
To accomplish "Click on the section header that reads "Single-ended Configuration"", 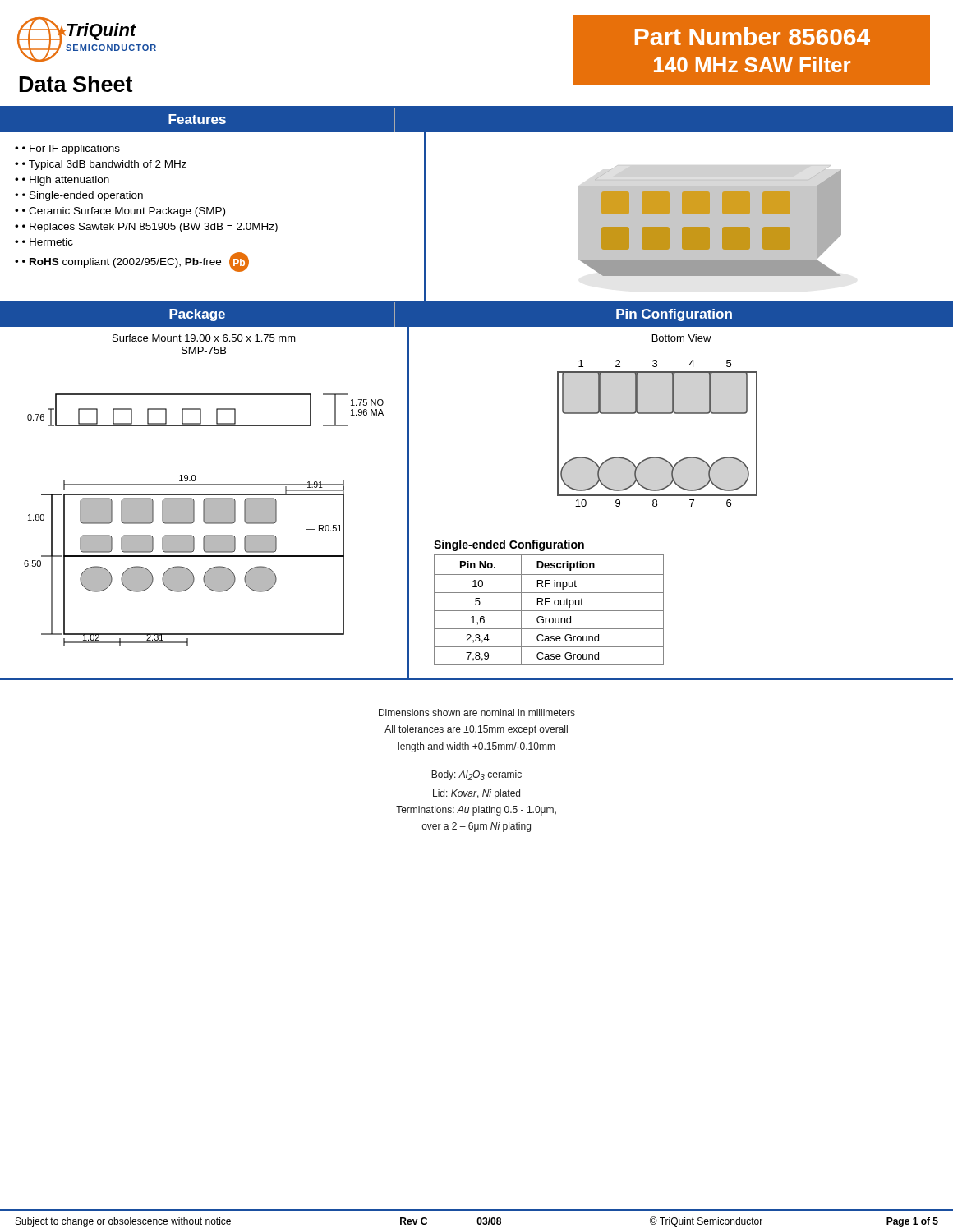I will coord(509,545).
